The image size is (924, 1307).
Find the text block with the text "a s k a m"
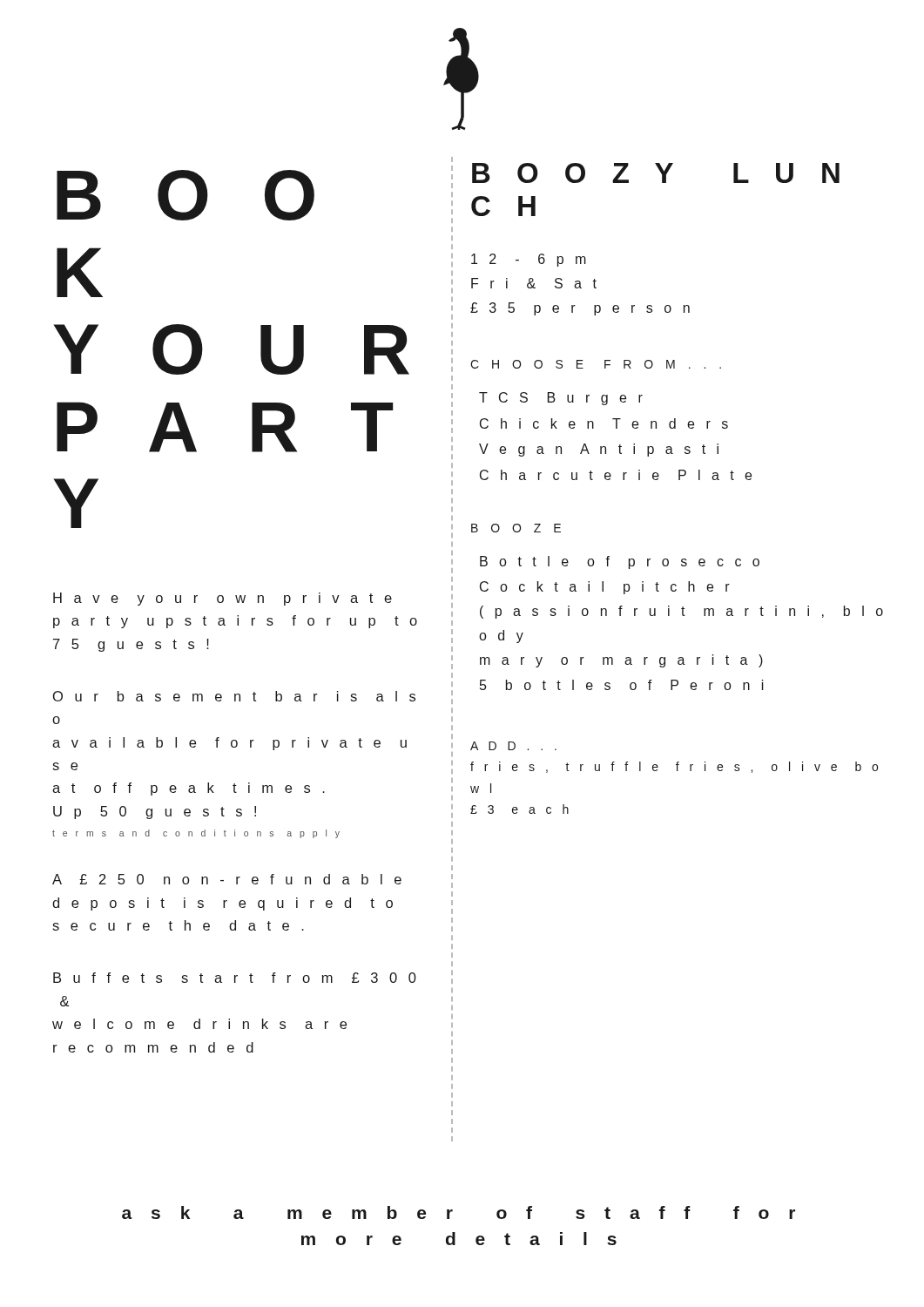point(462,1226)
